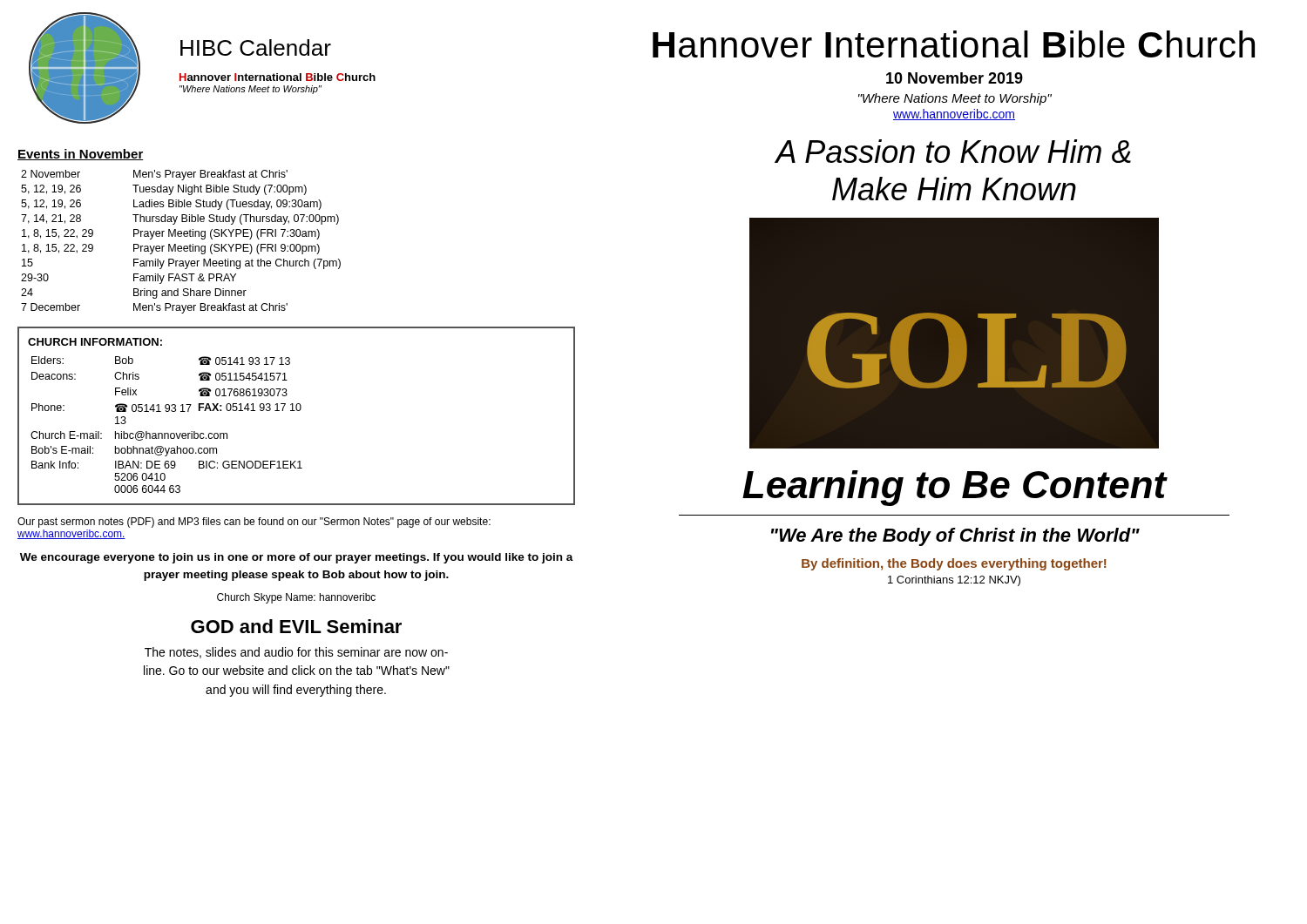This screenshot has width=1307, height=924.
Task: Find the logo
Action: [x=296, y=70]
